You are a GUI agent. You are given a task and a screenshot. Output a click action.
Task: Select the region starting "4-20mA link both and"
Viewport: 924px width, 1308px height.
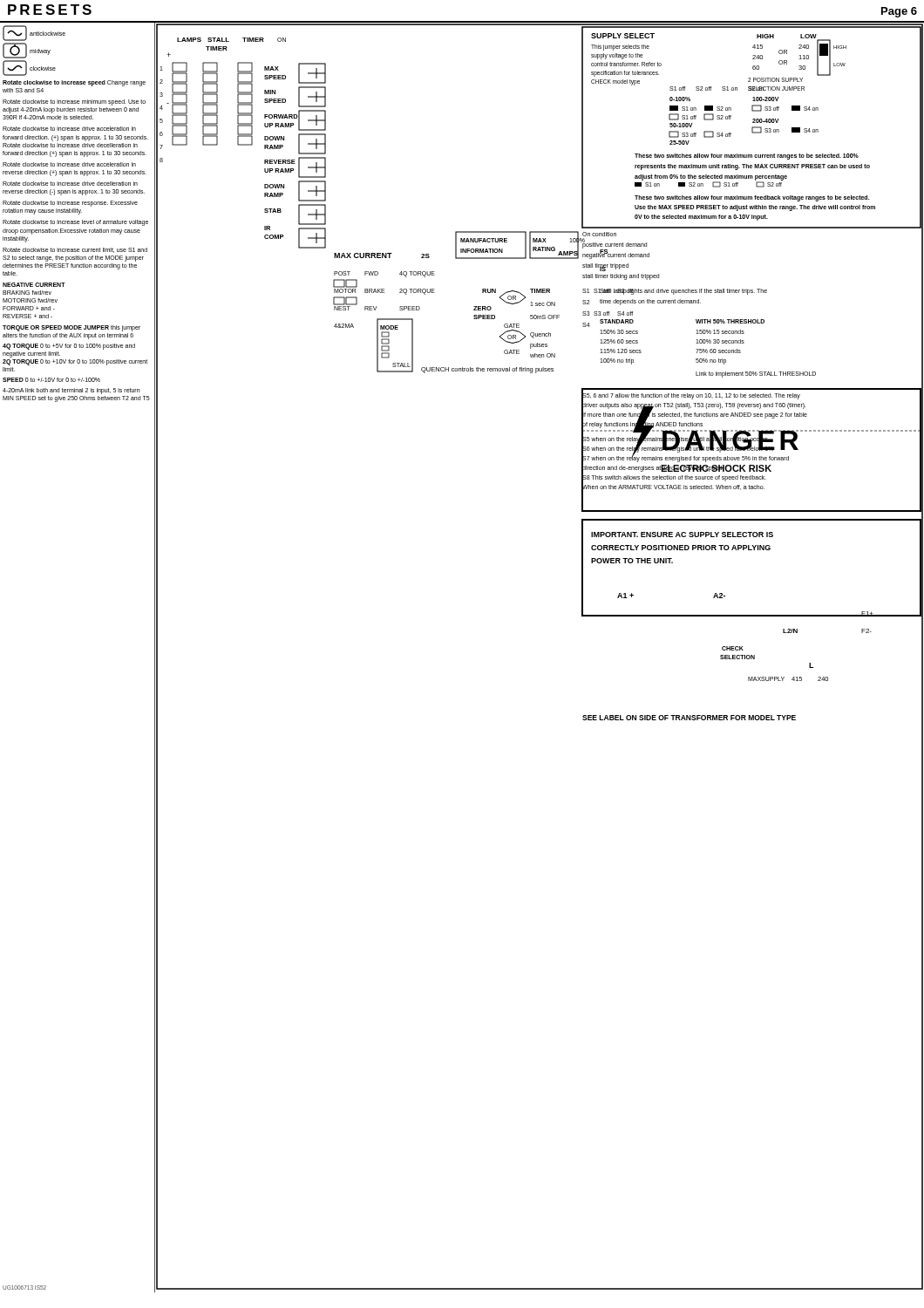click(x=76, y=394)
